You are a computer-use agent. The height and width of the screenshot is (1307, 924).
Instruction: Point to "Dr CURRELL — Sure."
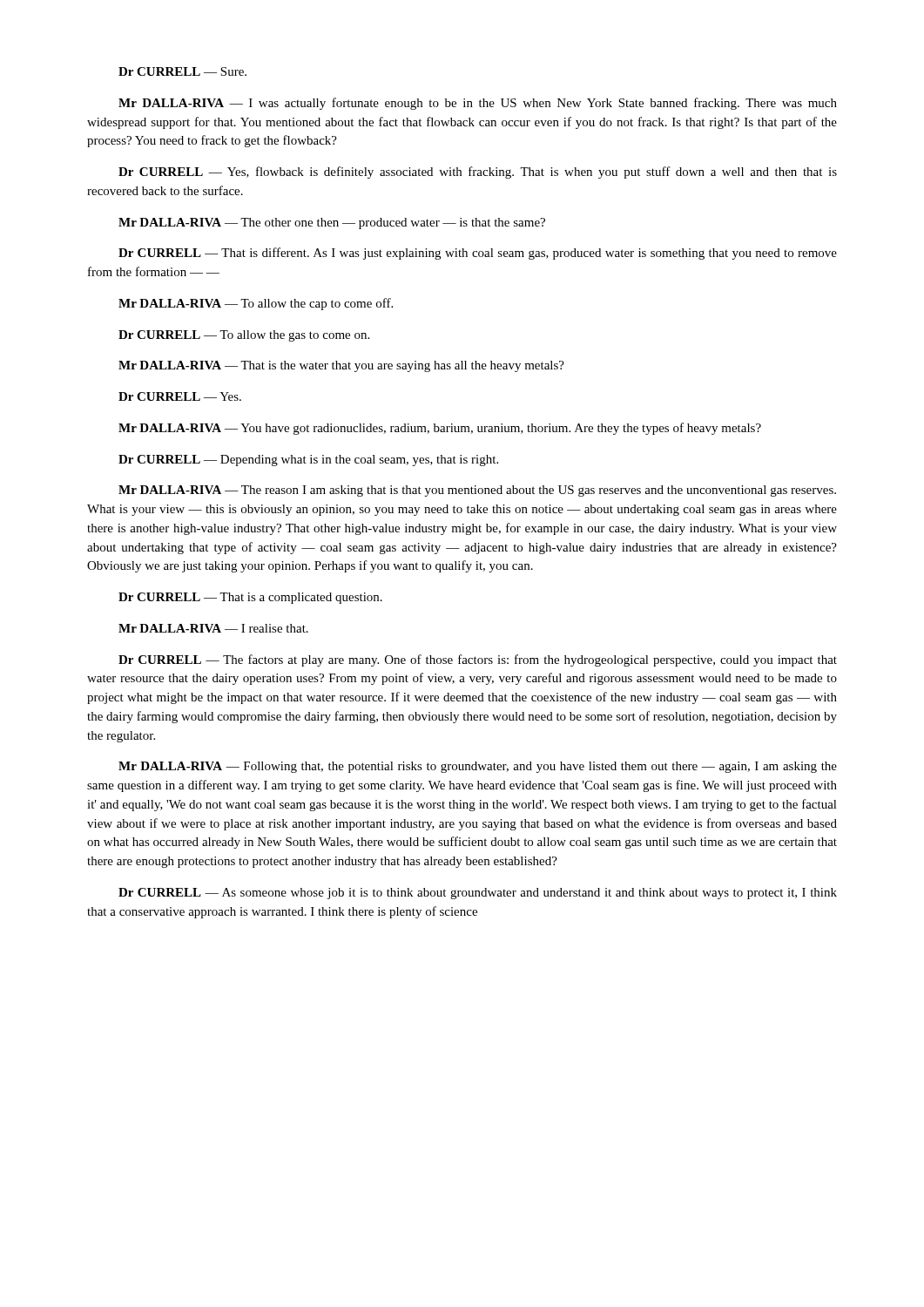183,71
